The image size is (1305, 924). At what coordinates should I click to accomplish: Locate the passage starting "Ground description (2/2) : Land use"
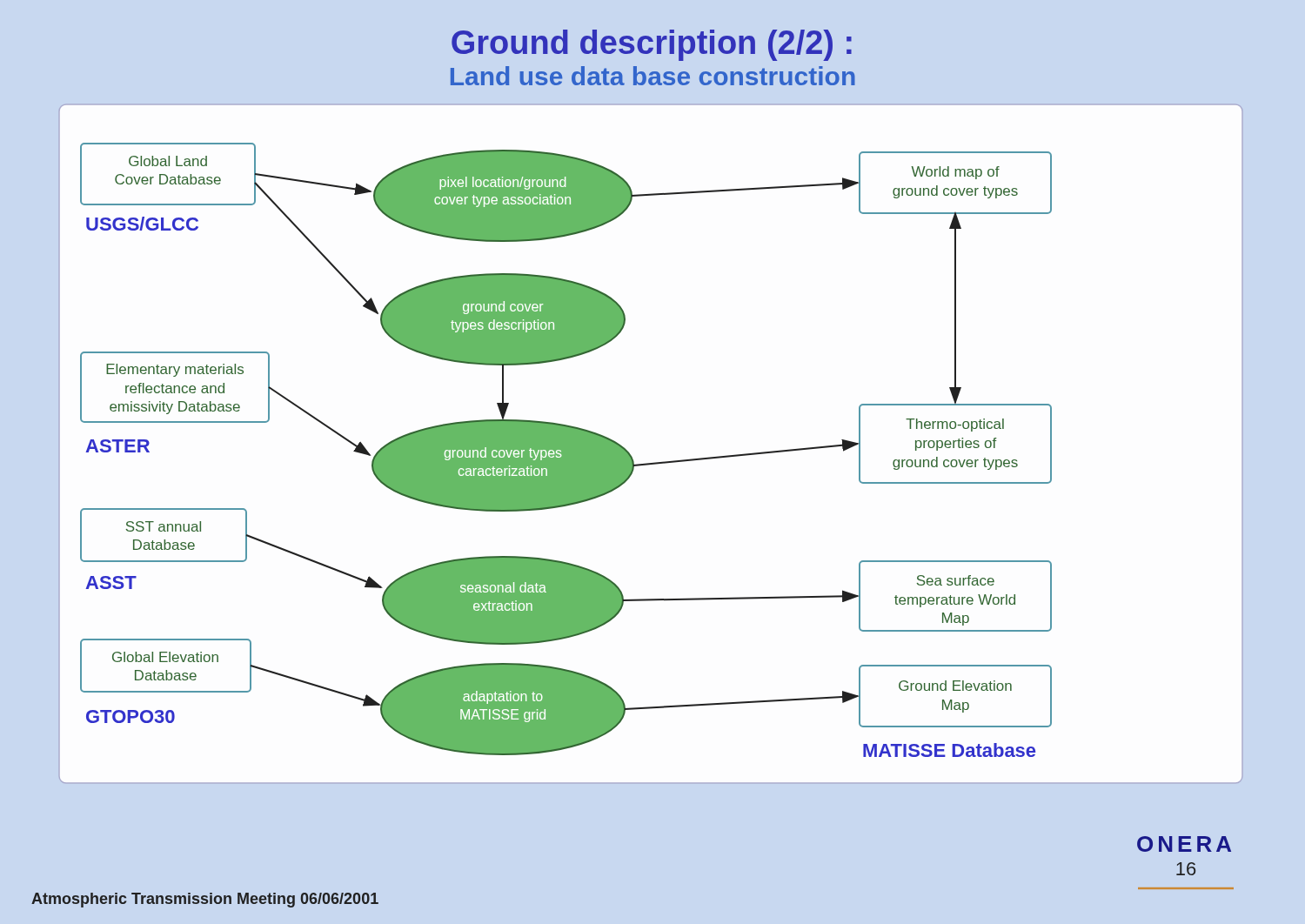(x=652, y=58)
